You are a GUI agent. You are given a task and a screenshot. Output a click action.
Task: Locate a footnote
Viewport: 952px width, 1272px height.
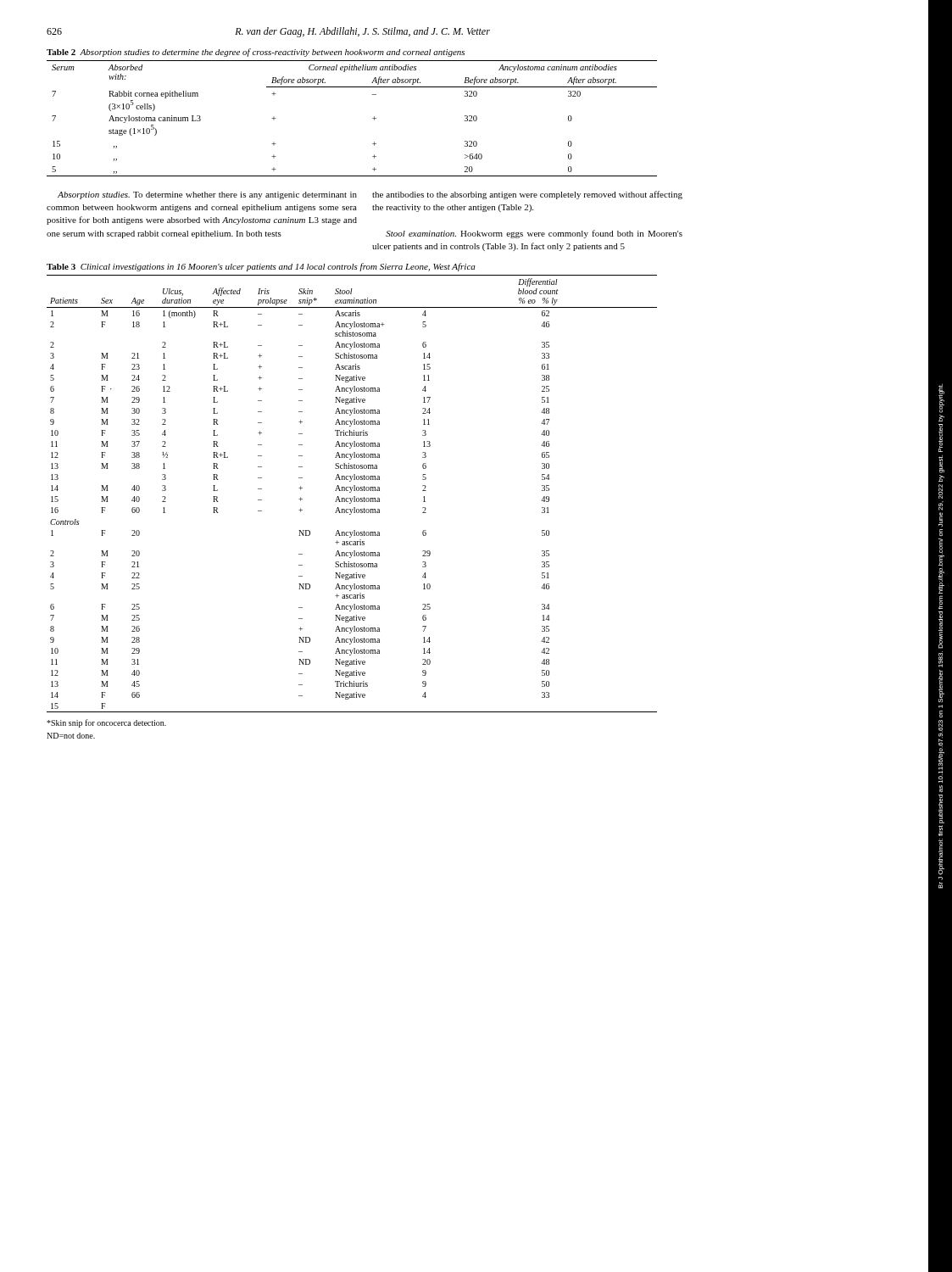pos(107,730)
